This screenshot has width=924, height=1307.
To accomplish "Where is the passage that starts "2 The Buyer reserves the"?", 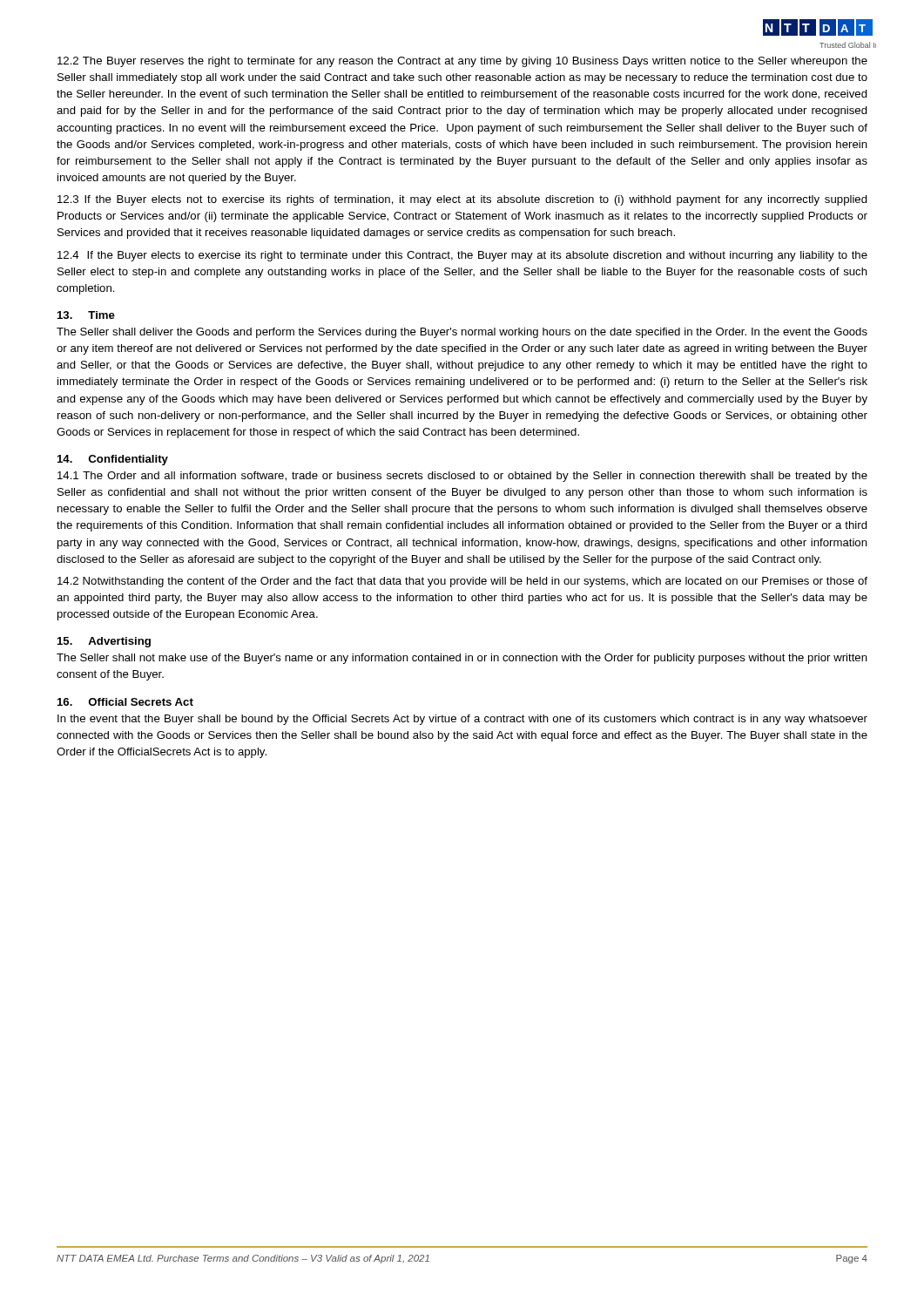I will pyautogui.click(x=462, y=119).
